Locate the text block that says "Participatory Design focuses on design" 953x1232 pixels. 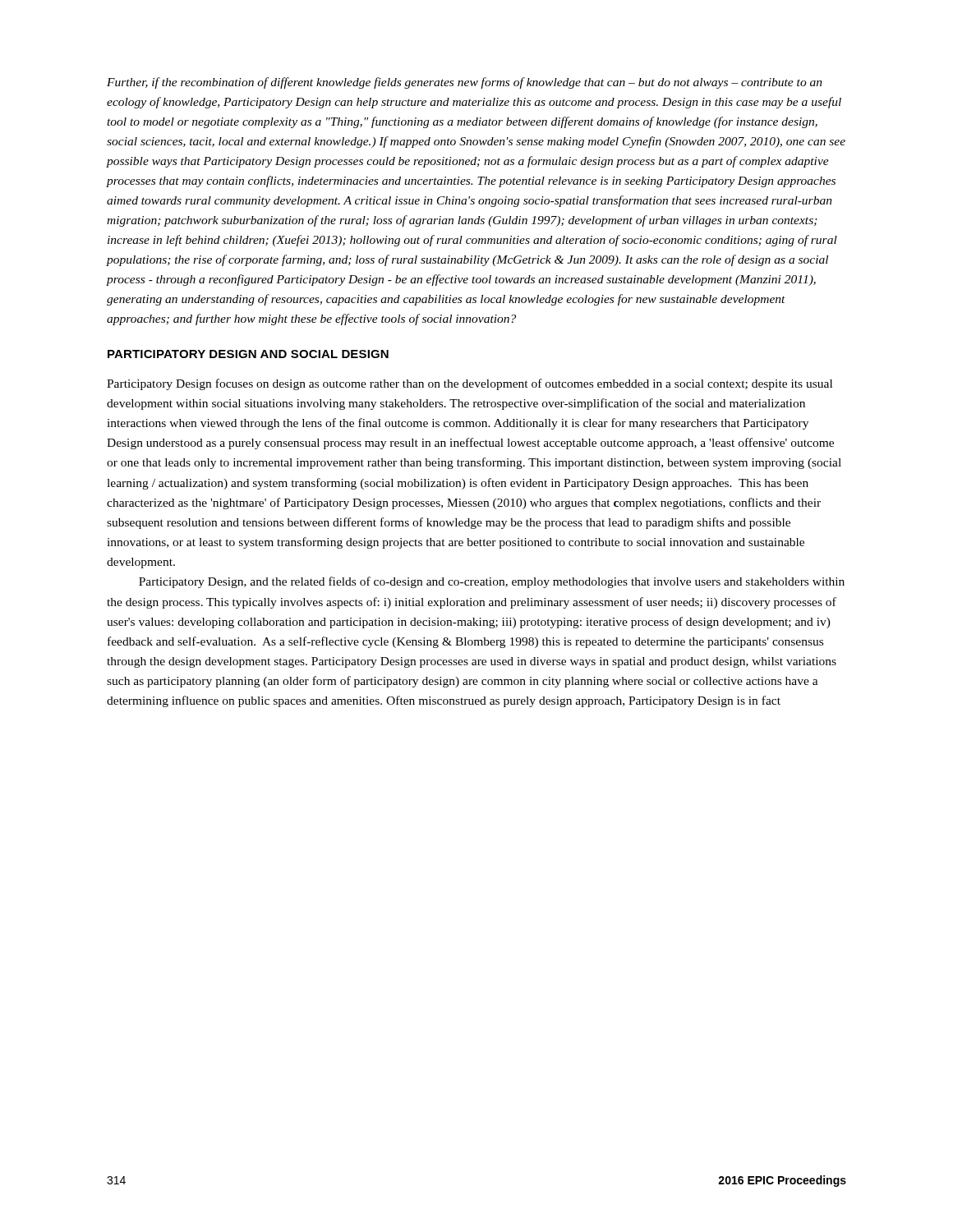[x=476, y=542]
